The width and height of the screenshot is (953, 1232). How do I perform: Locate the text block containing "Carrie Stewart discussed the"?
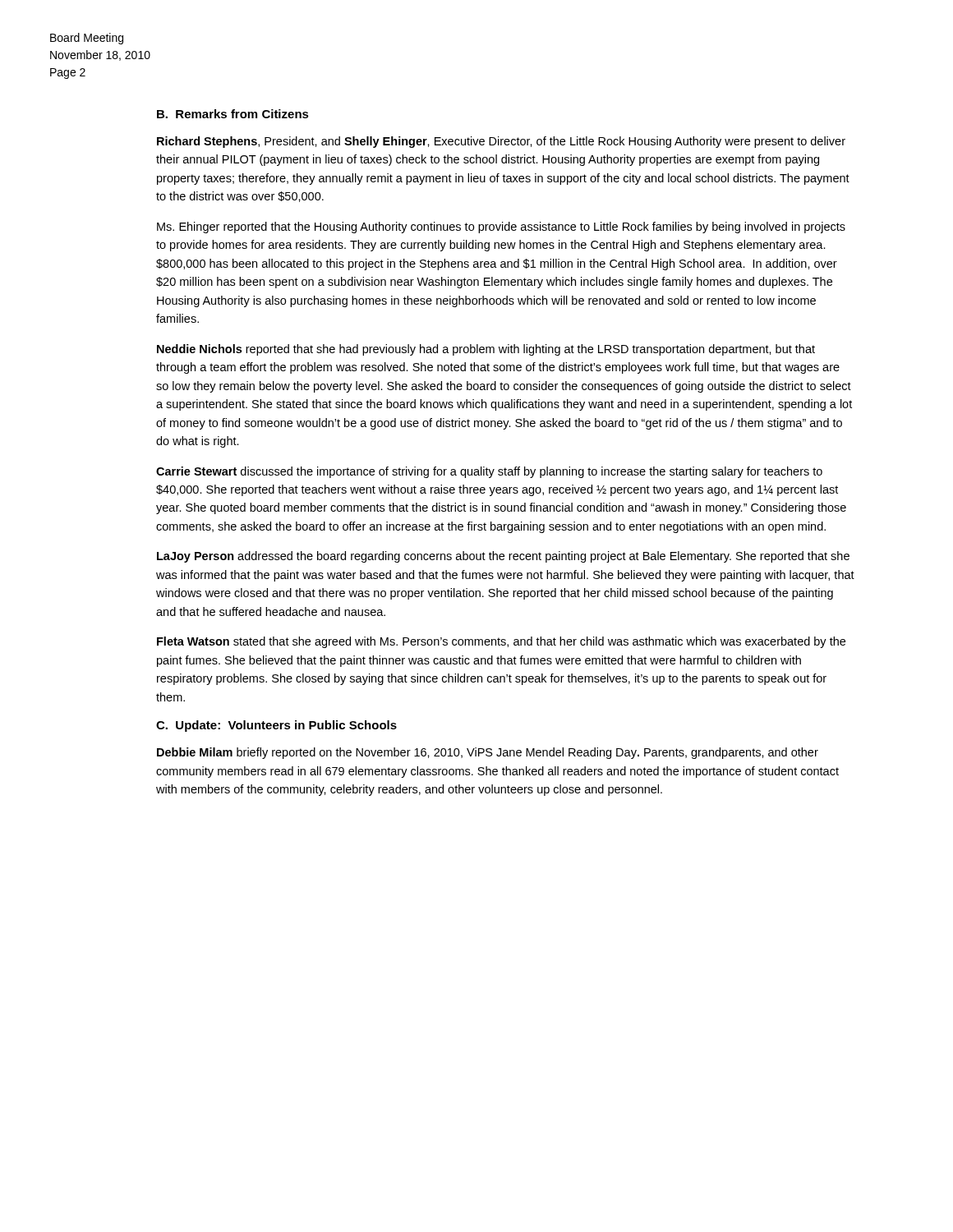[501, 499]
